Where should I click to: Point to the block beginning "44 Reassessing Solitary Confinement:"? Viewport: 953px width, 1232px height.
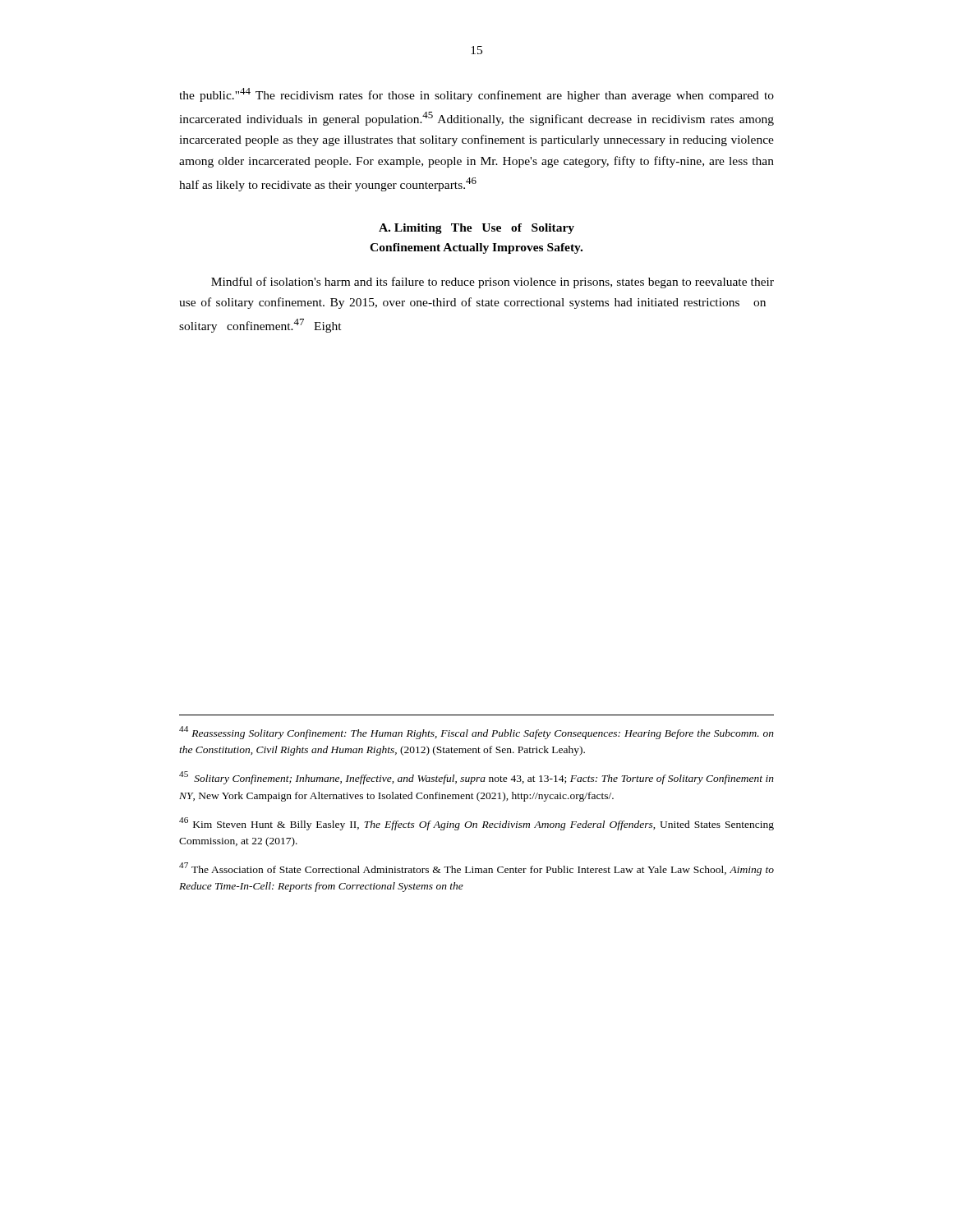[x=476, y=740]
